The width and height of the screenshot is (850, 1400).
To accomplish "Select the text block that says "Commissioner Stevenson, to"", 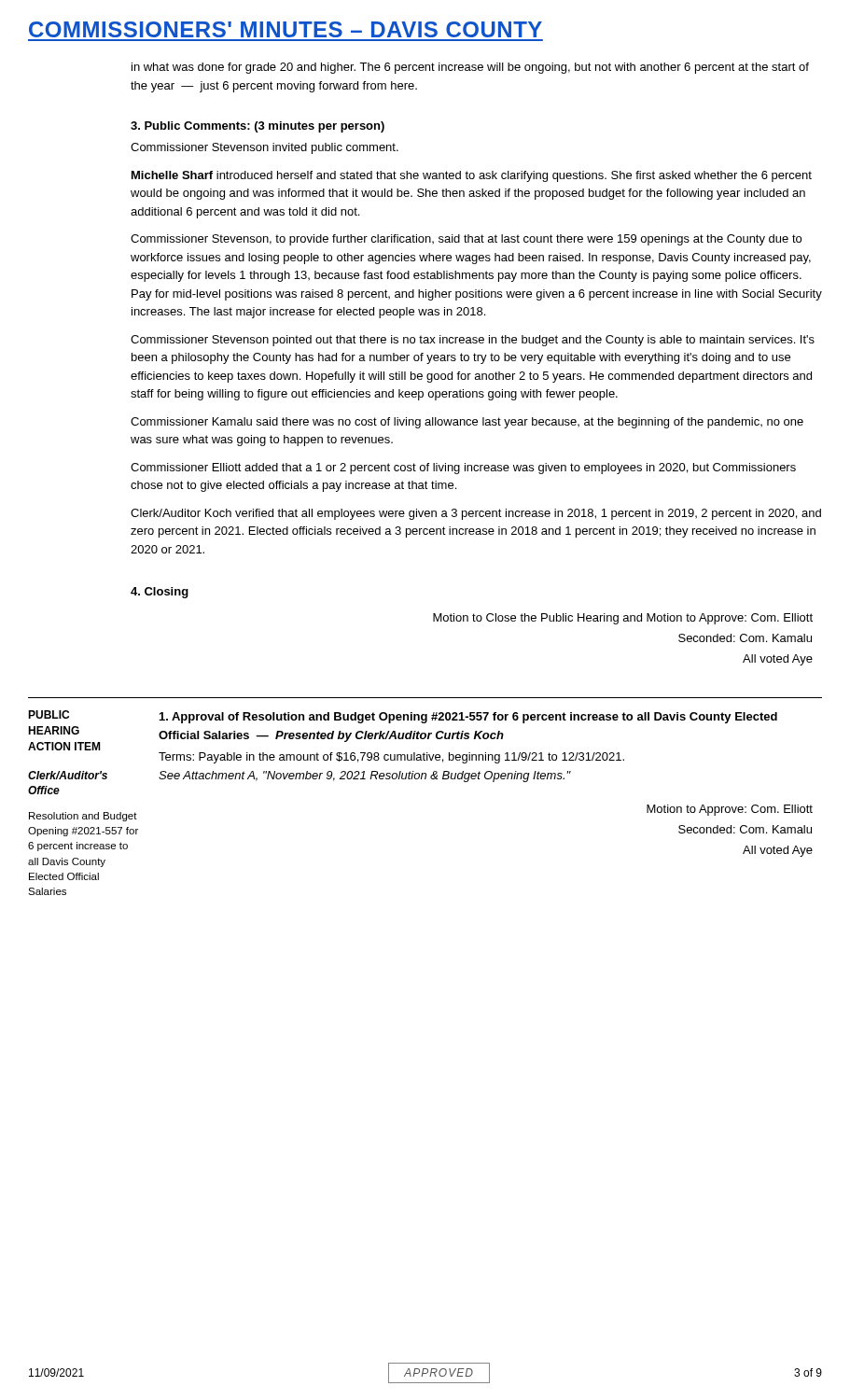I will click(x=476, y=275).
